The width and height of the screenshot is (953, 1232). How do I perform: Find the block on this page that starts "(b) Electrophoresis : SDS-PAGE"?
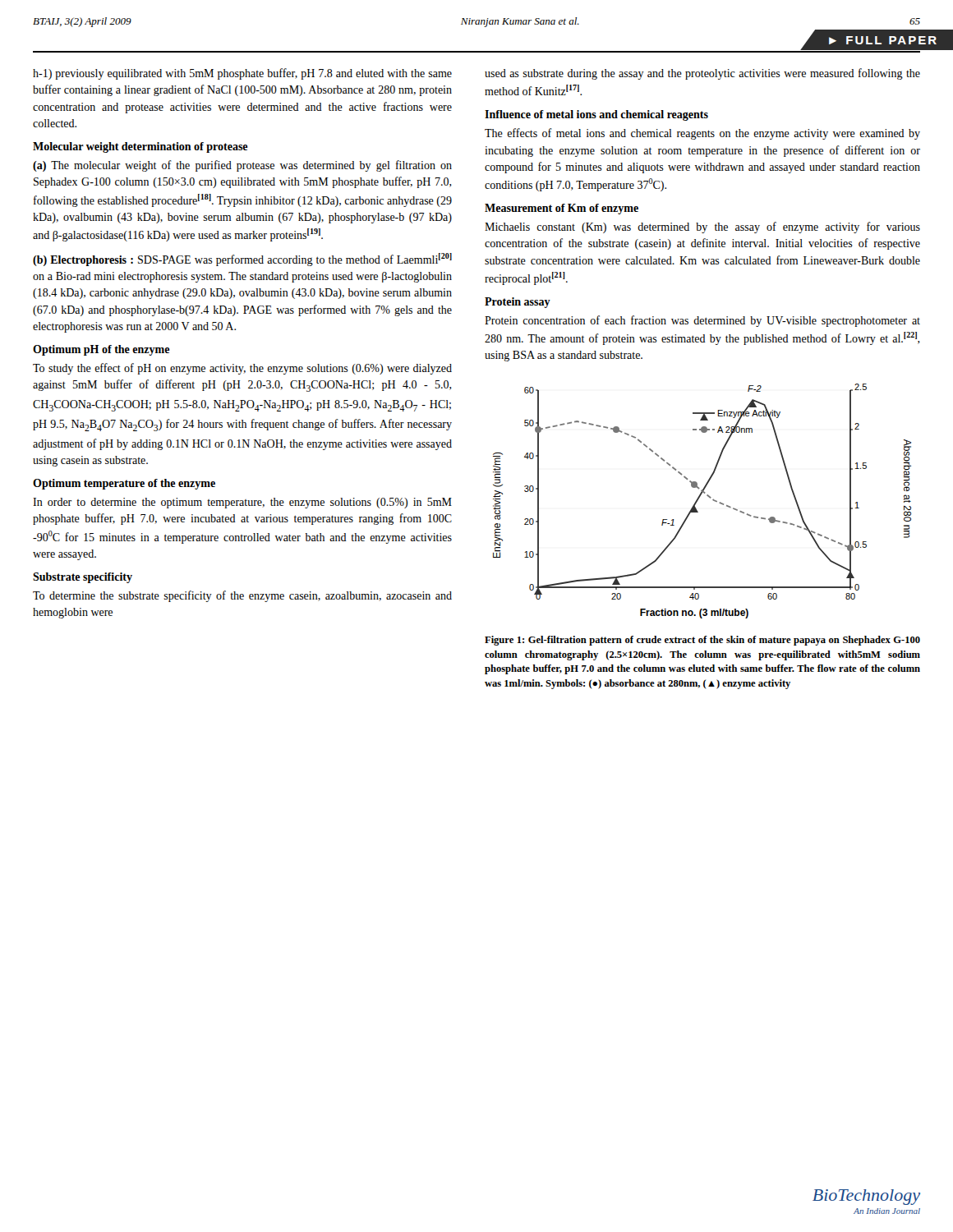(x=242, y=293)
